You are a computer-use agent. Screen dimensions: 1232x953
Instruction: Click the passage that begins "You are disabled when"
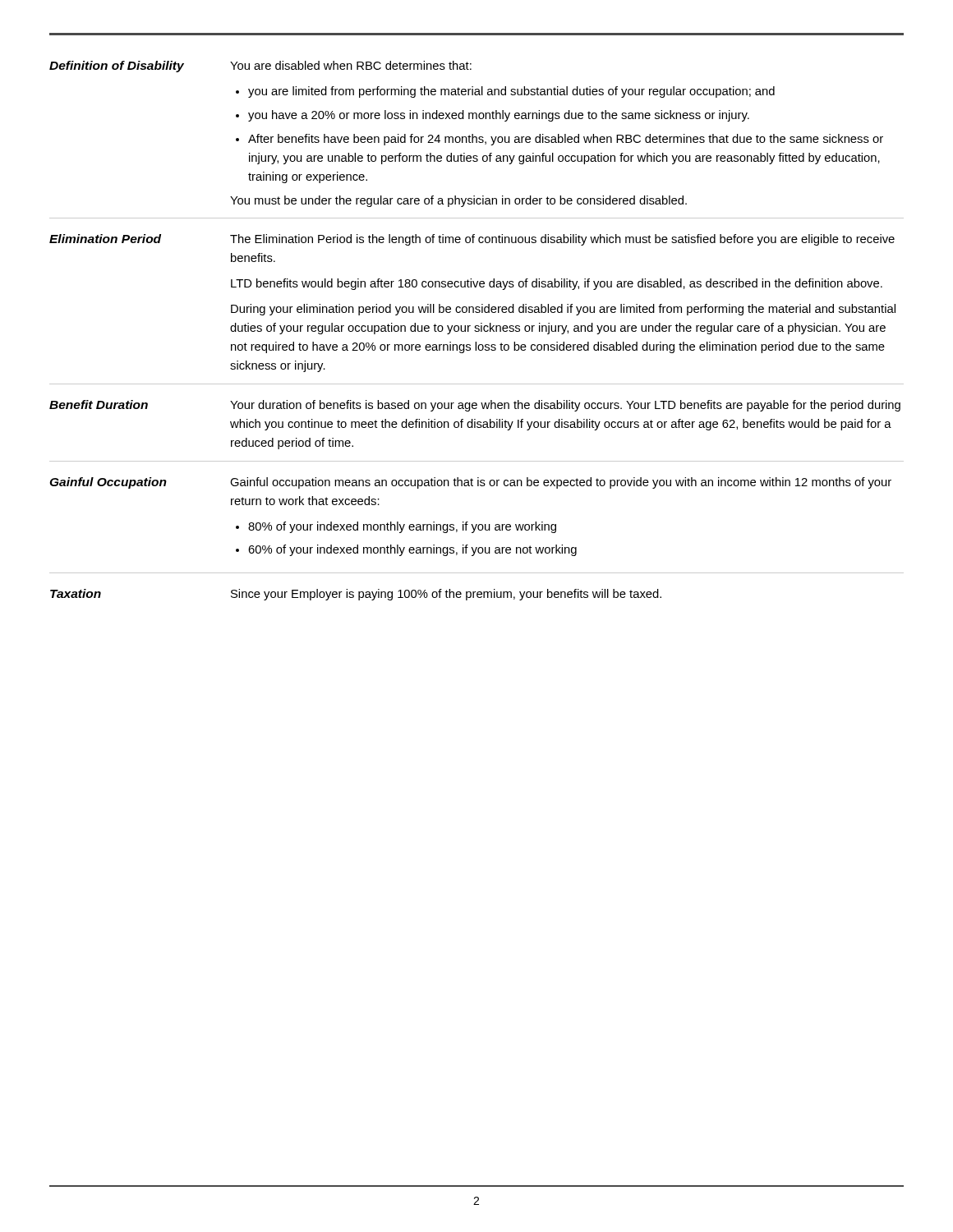pos(567,133)
